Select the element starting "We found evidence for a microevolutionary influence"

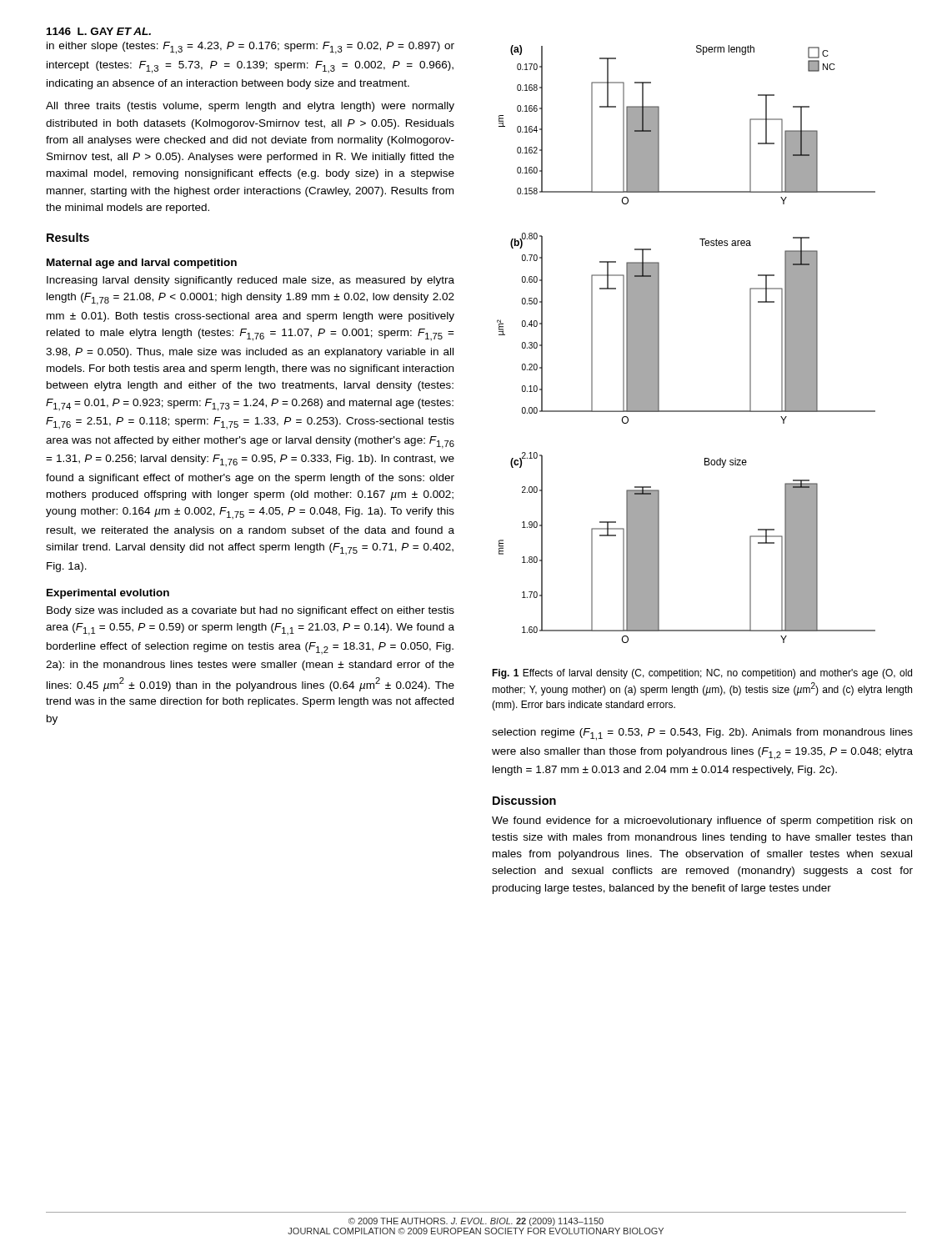(702, 854)
